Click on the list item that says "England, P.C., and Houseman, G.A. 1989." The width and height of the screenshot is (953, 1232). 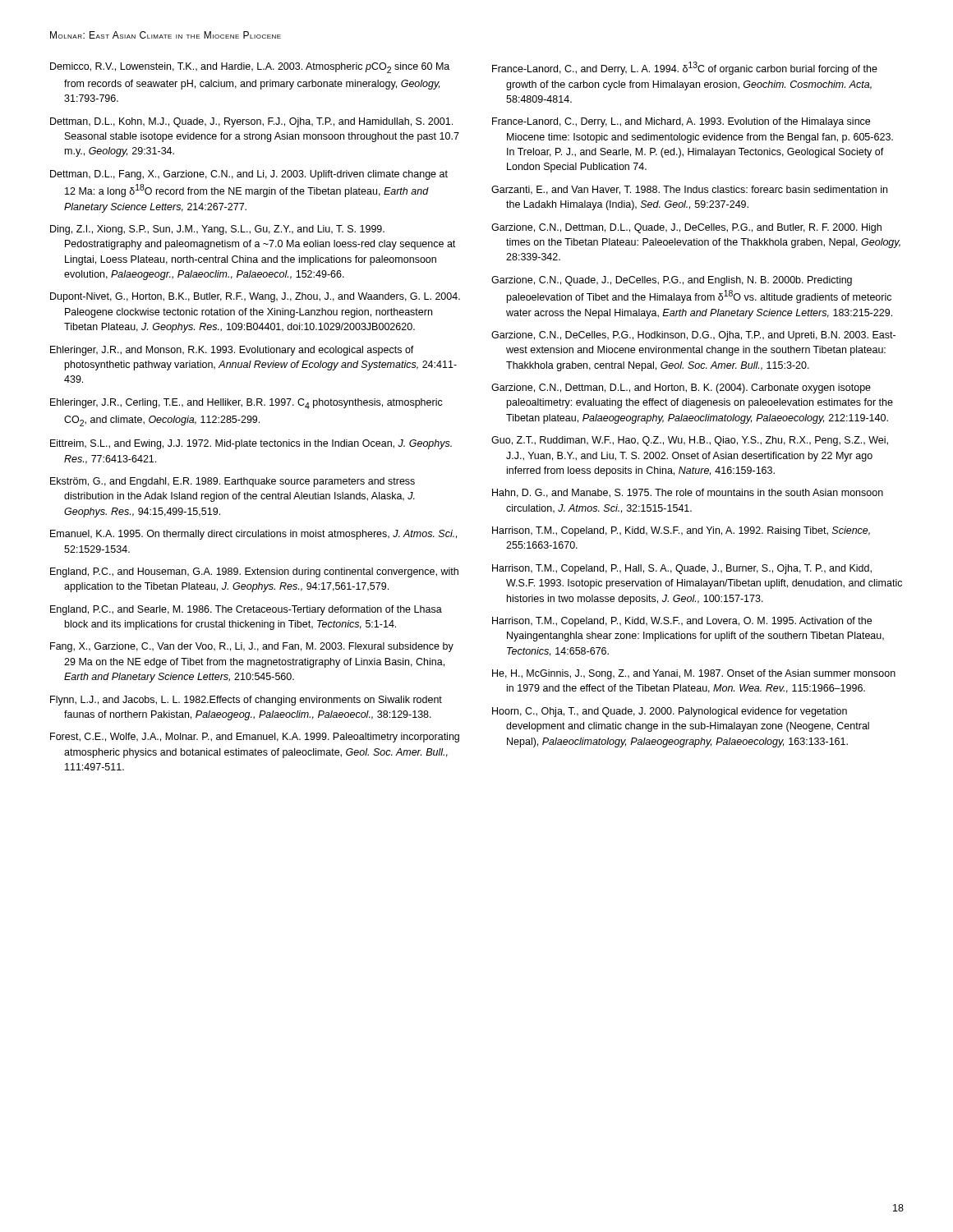click(x=254, y=579)
